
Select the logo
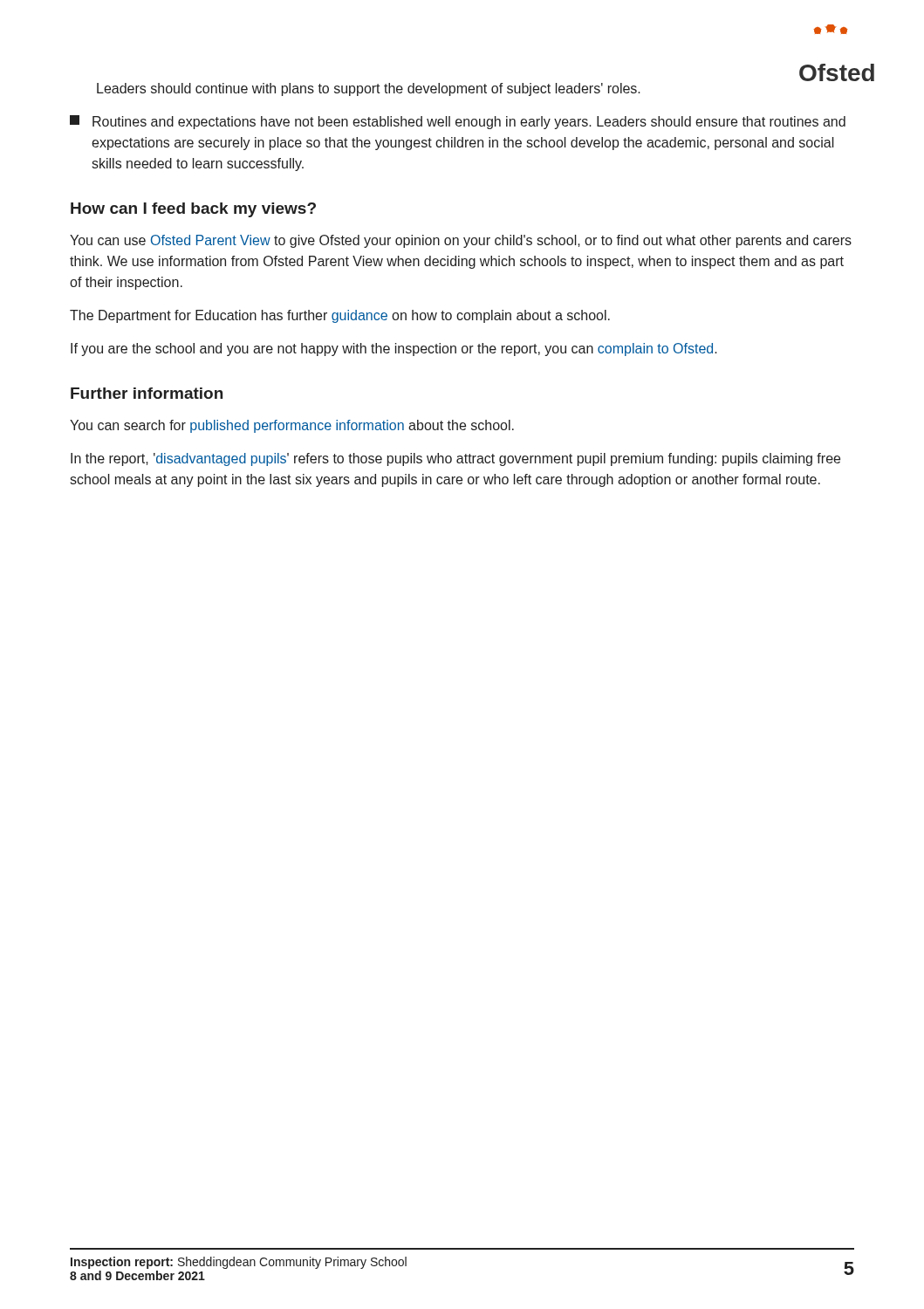click(x=834, y=61)
